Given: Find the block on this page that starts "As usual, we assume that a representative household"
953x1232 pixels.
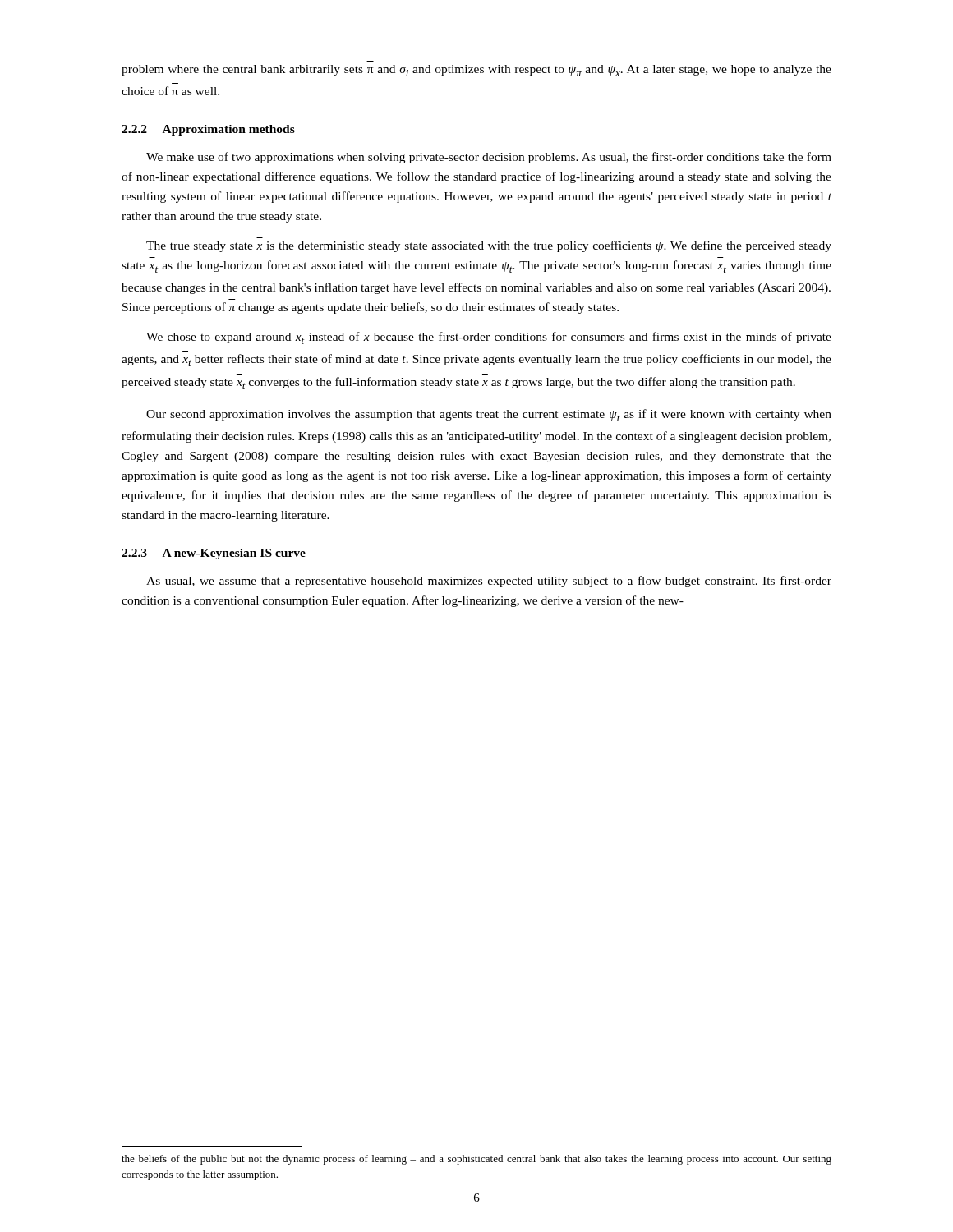Looking at the screenshot, I should pos(476,590).
